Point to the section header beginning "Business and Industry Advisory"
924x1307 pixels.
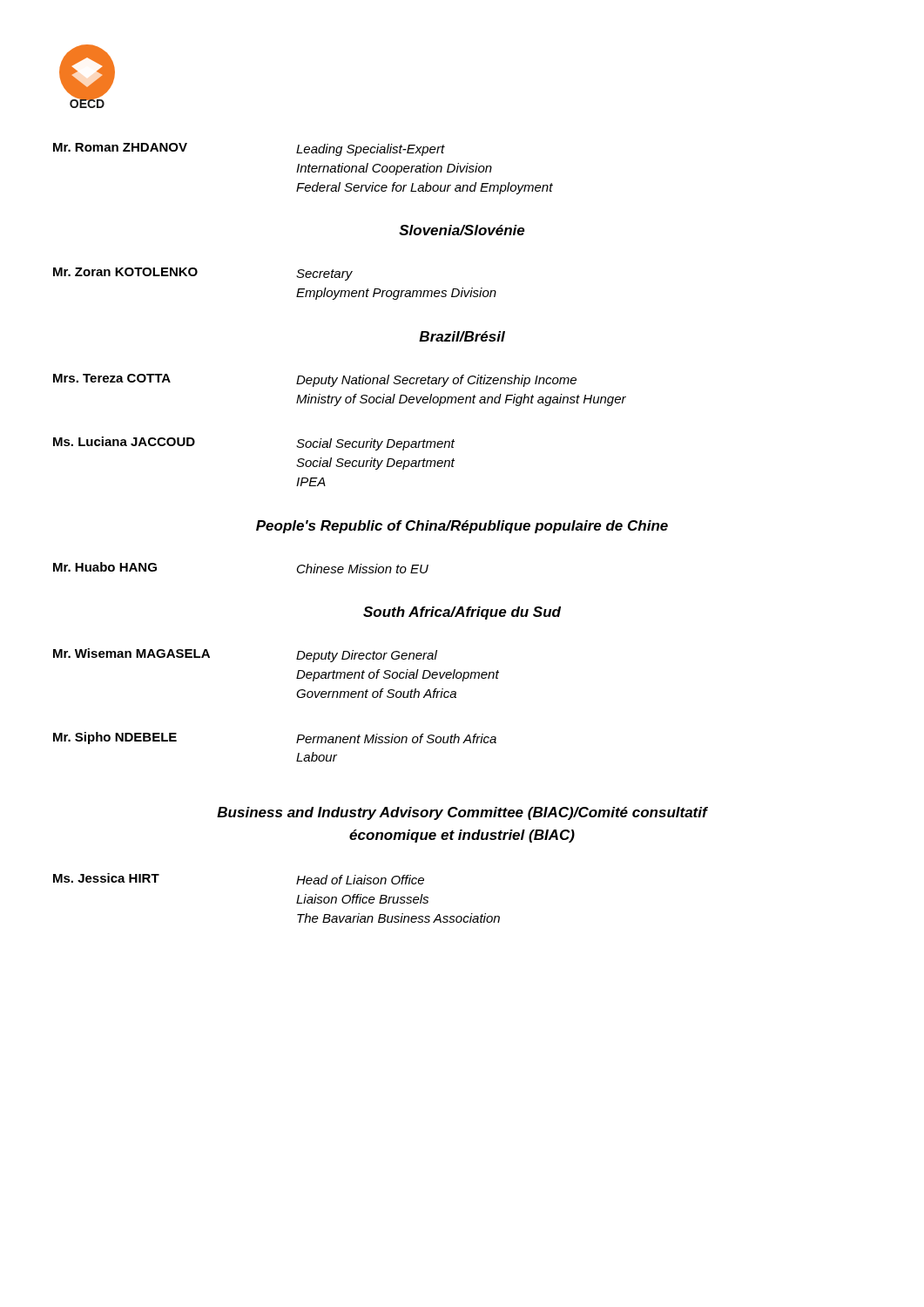(462, 824)
